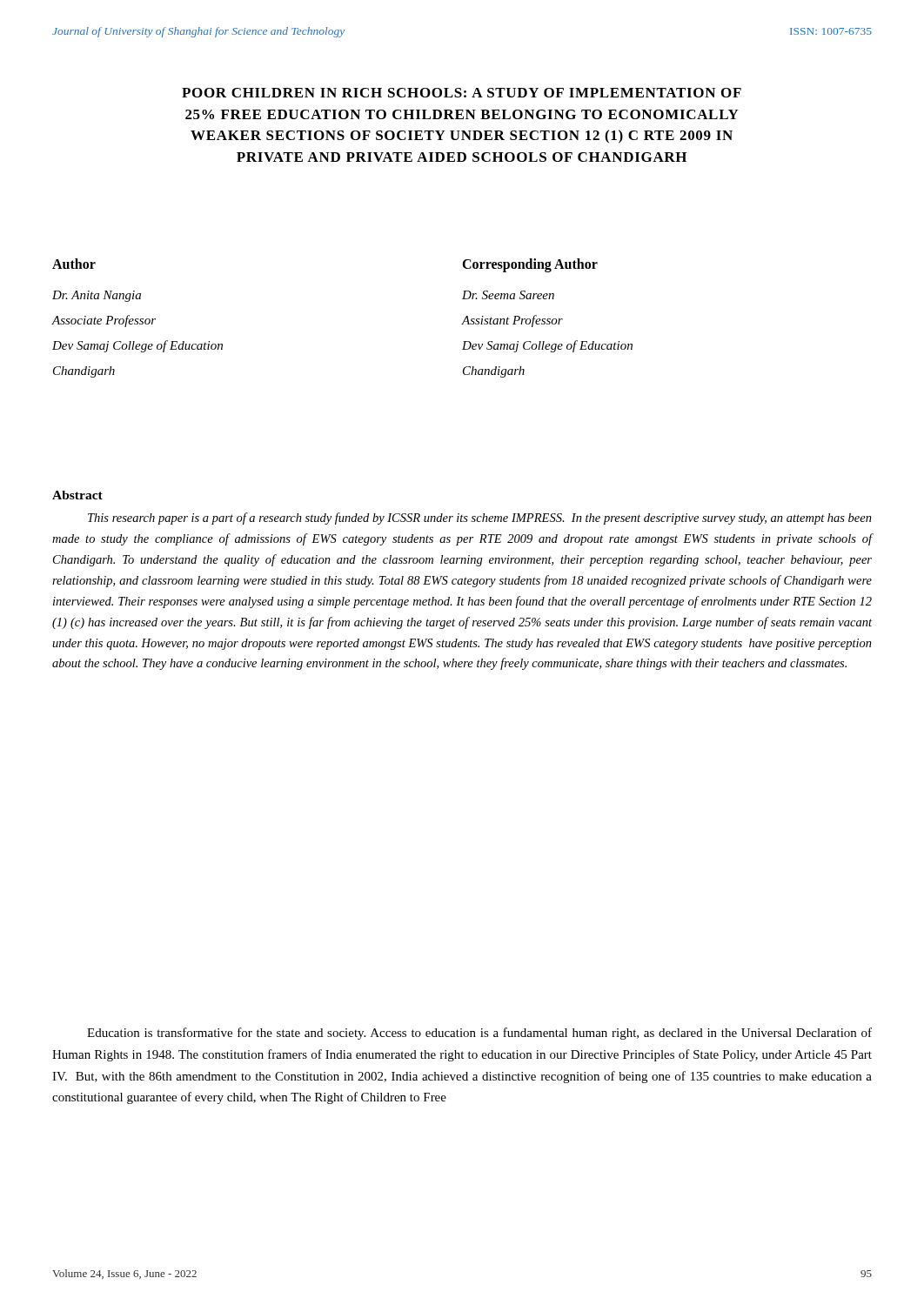Locate the region starting "Associate Professor"
This screenshot has height=1305, width=924.
click(x=104, y=320)
